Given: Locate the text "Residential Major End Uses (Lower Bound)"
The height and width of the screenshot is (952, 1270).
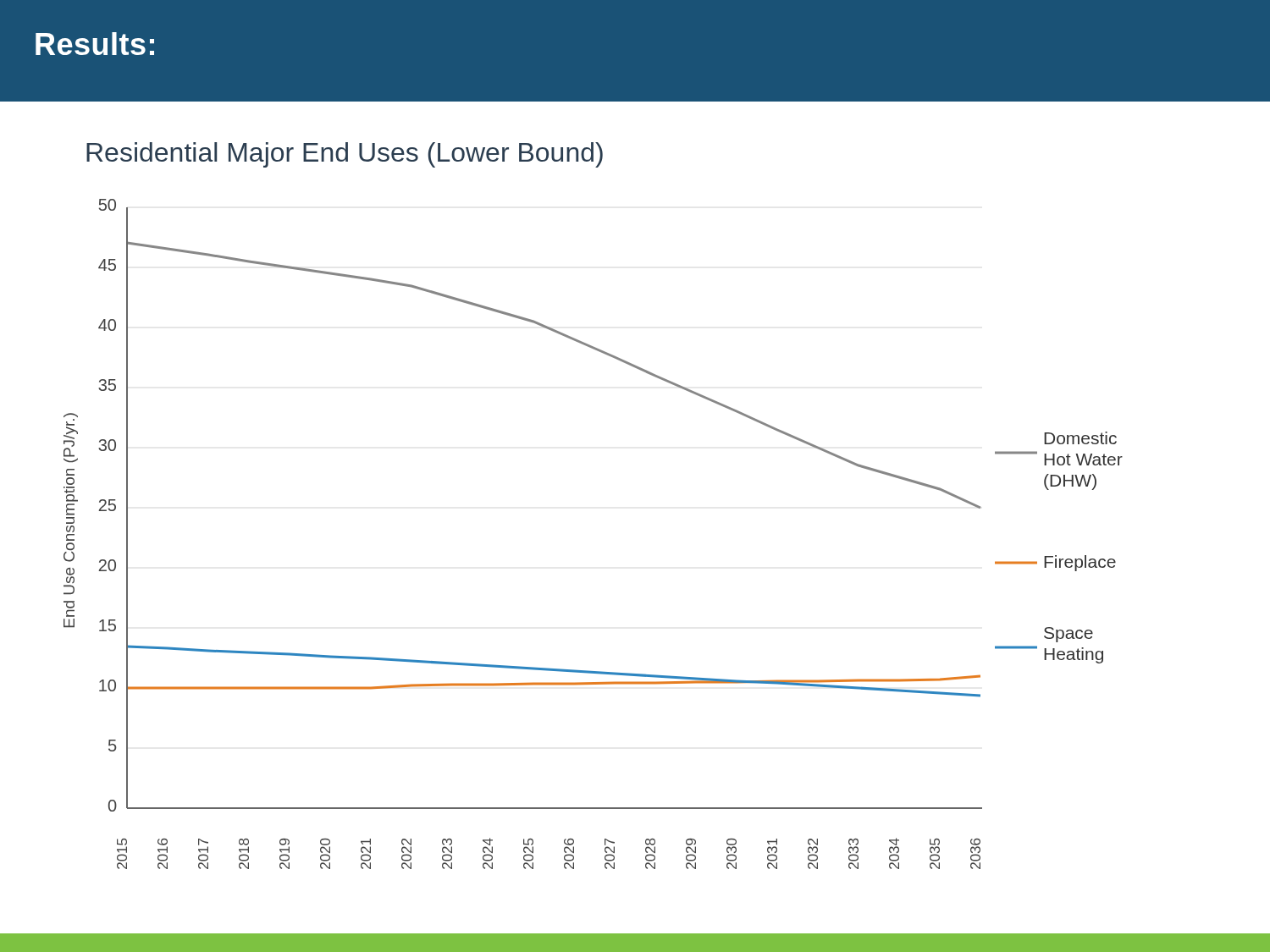Looking at the screenshot, I should (x=344, y=152).
